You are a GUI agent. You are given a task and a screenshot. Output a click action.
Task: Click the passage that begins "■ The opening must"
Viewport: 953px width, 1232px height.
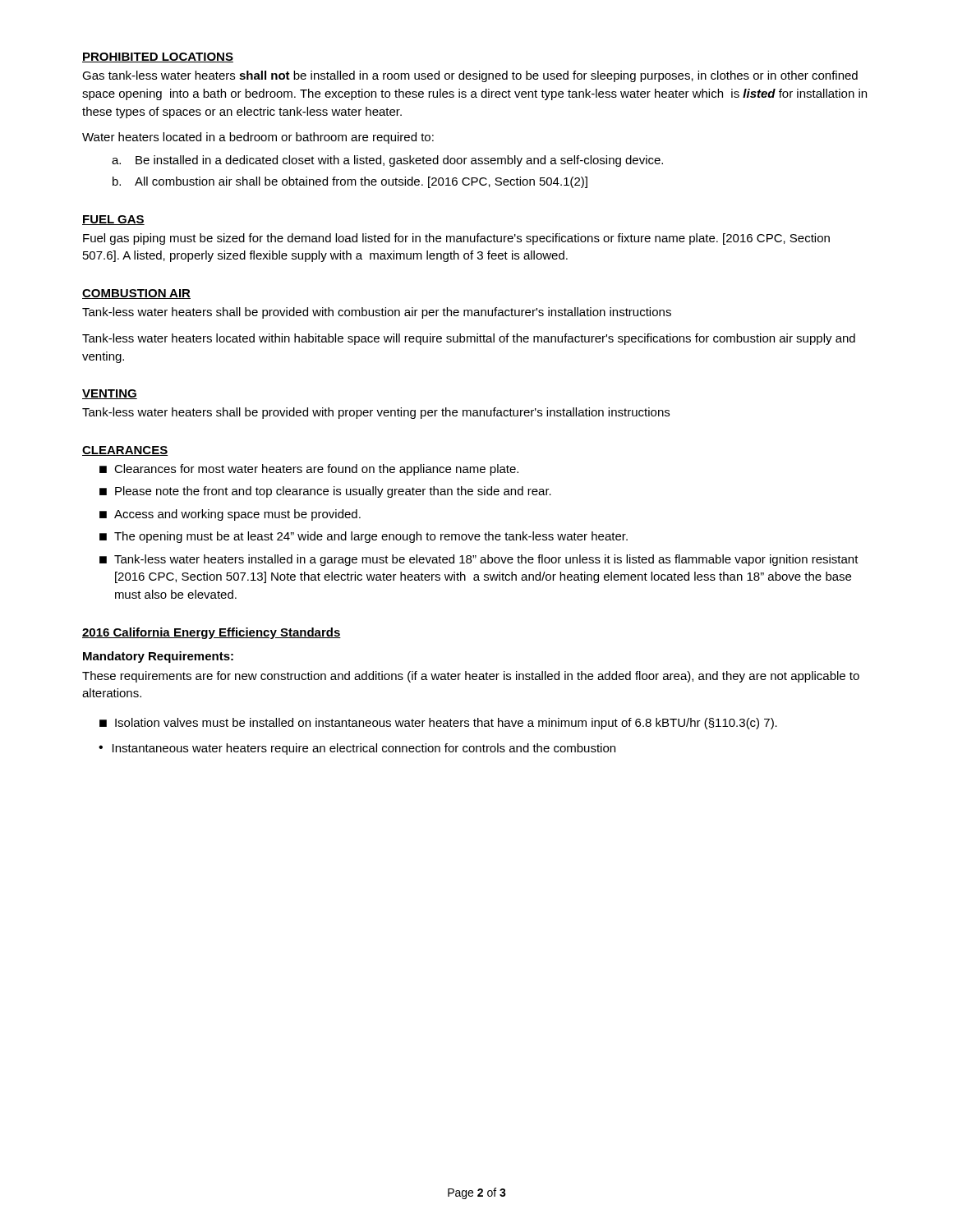(x=364, y=537)
